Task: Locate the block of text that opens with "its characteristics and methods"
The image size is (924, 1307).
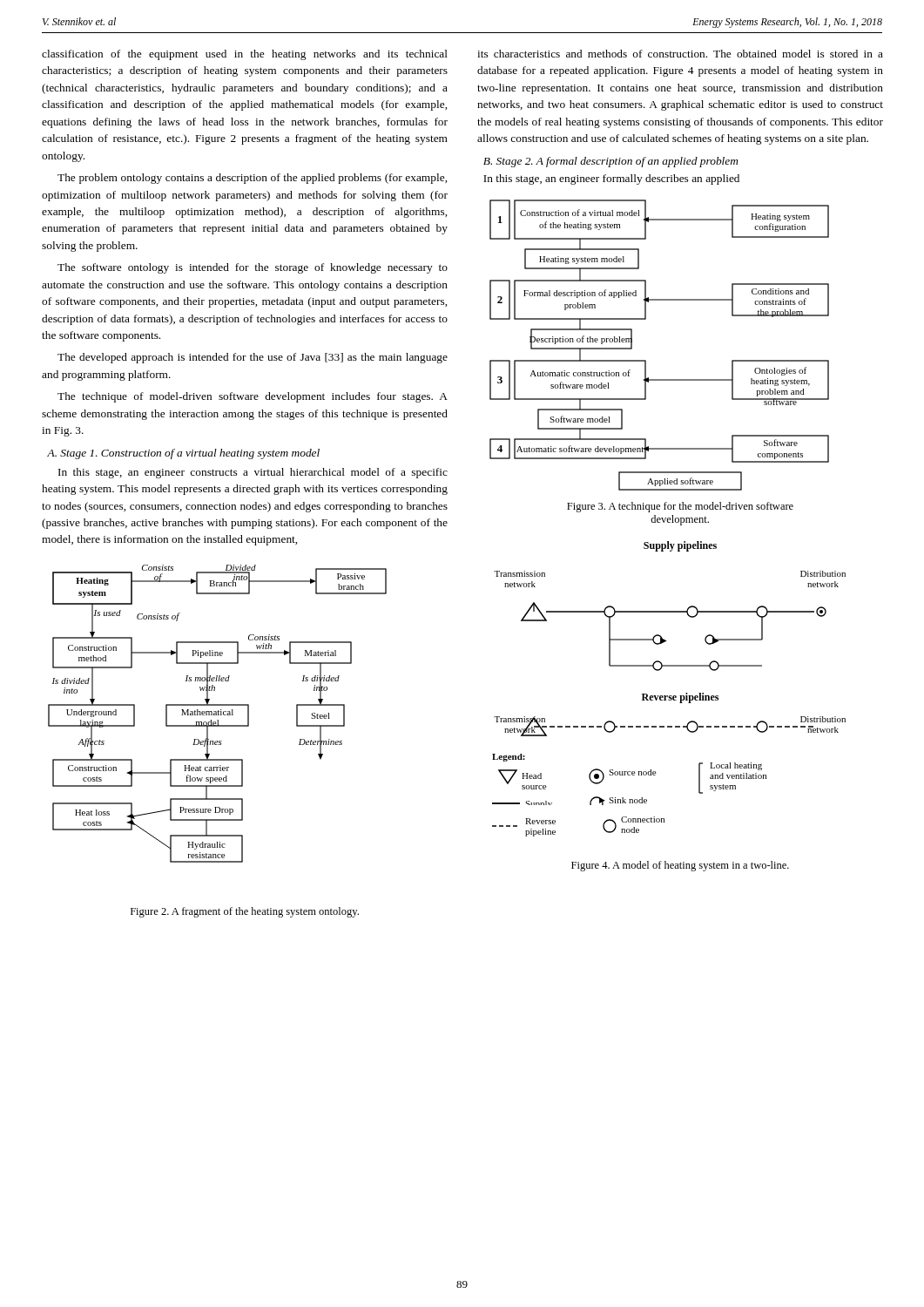Action: pos(680,96)
